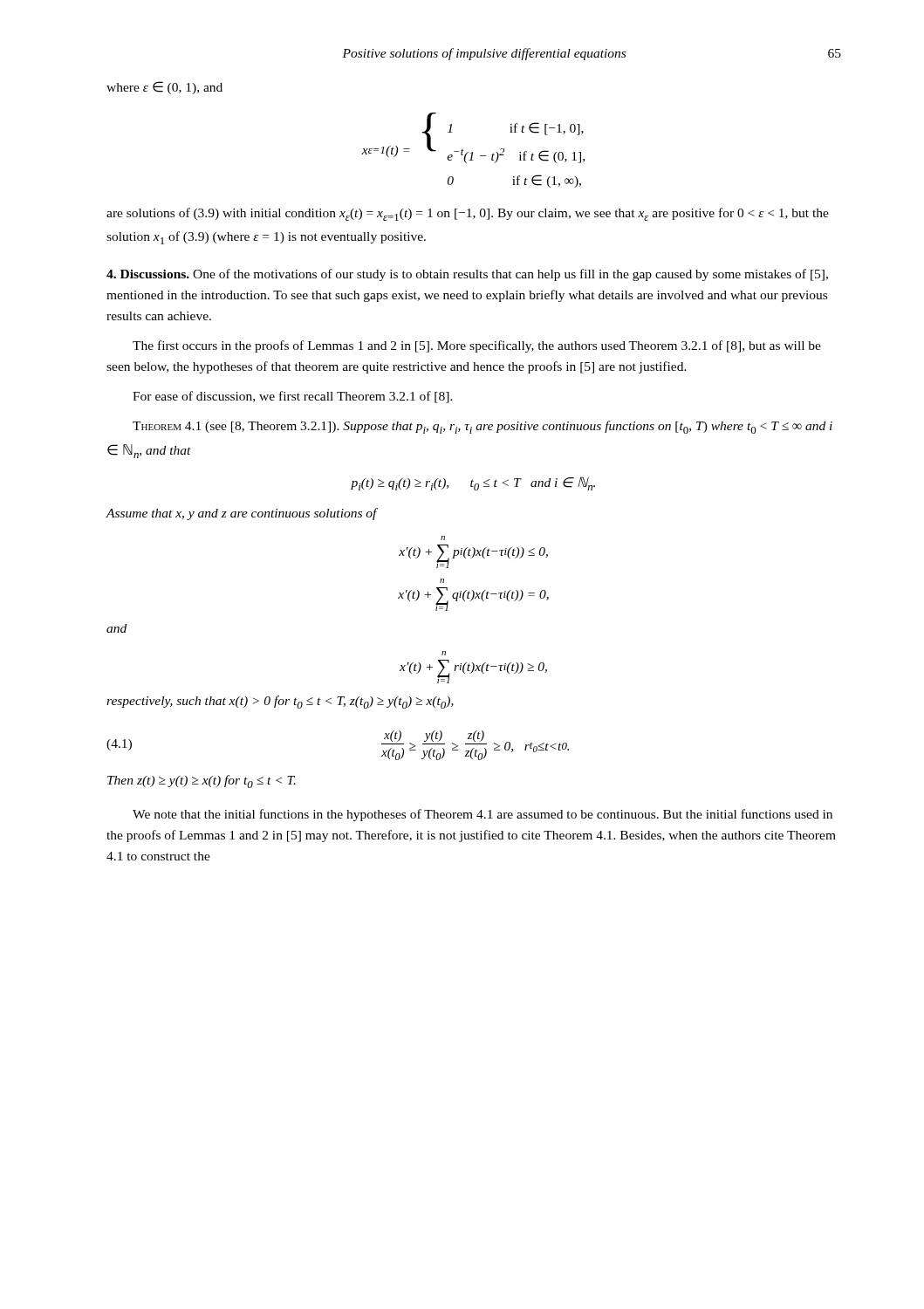
Task: Locate the text block that says "where ε ∈"
Action: click(164, 88)
